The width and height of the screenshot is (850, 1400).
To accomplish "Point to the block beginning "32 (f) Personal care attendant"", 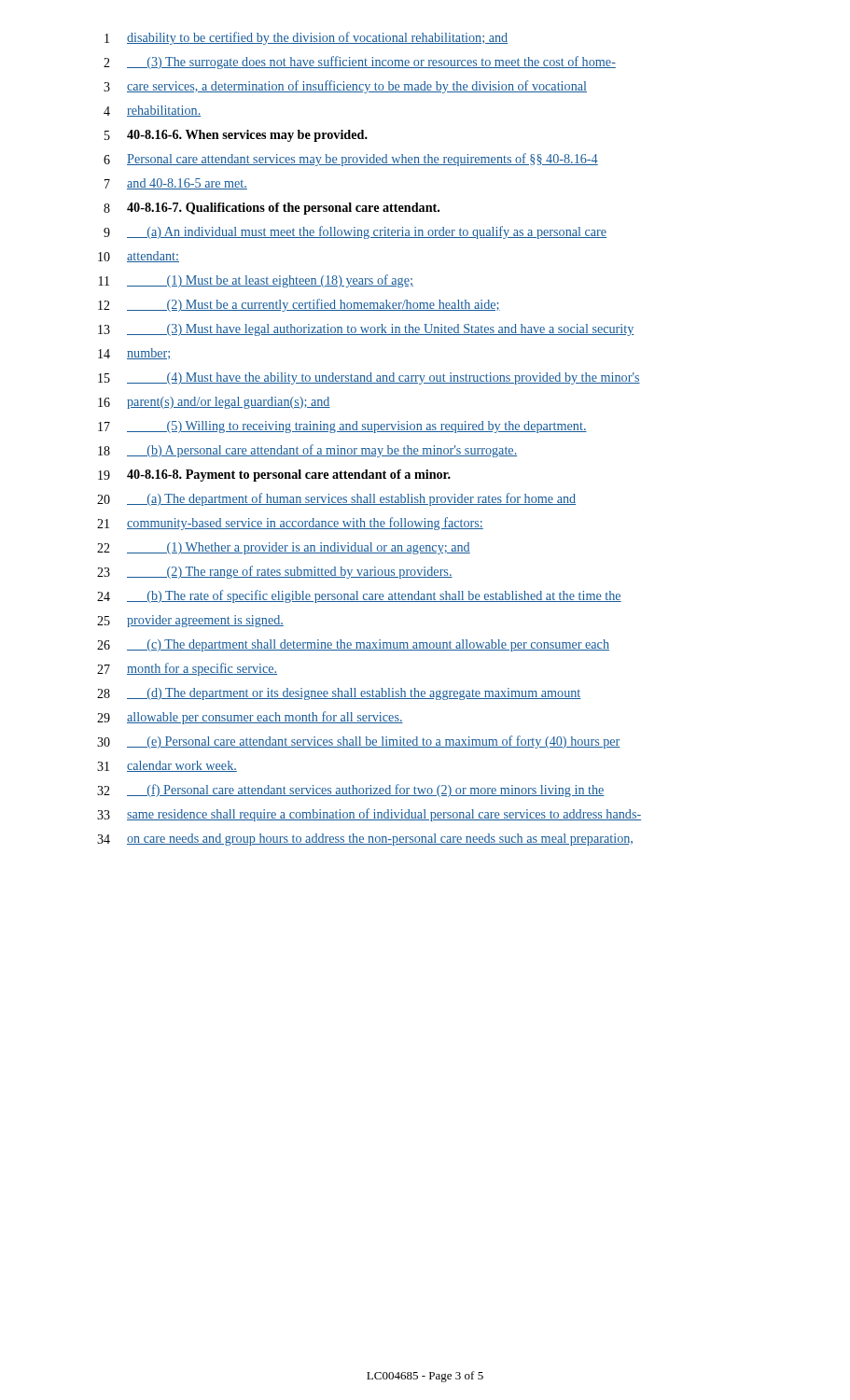I will (434, 791).
